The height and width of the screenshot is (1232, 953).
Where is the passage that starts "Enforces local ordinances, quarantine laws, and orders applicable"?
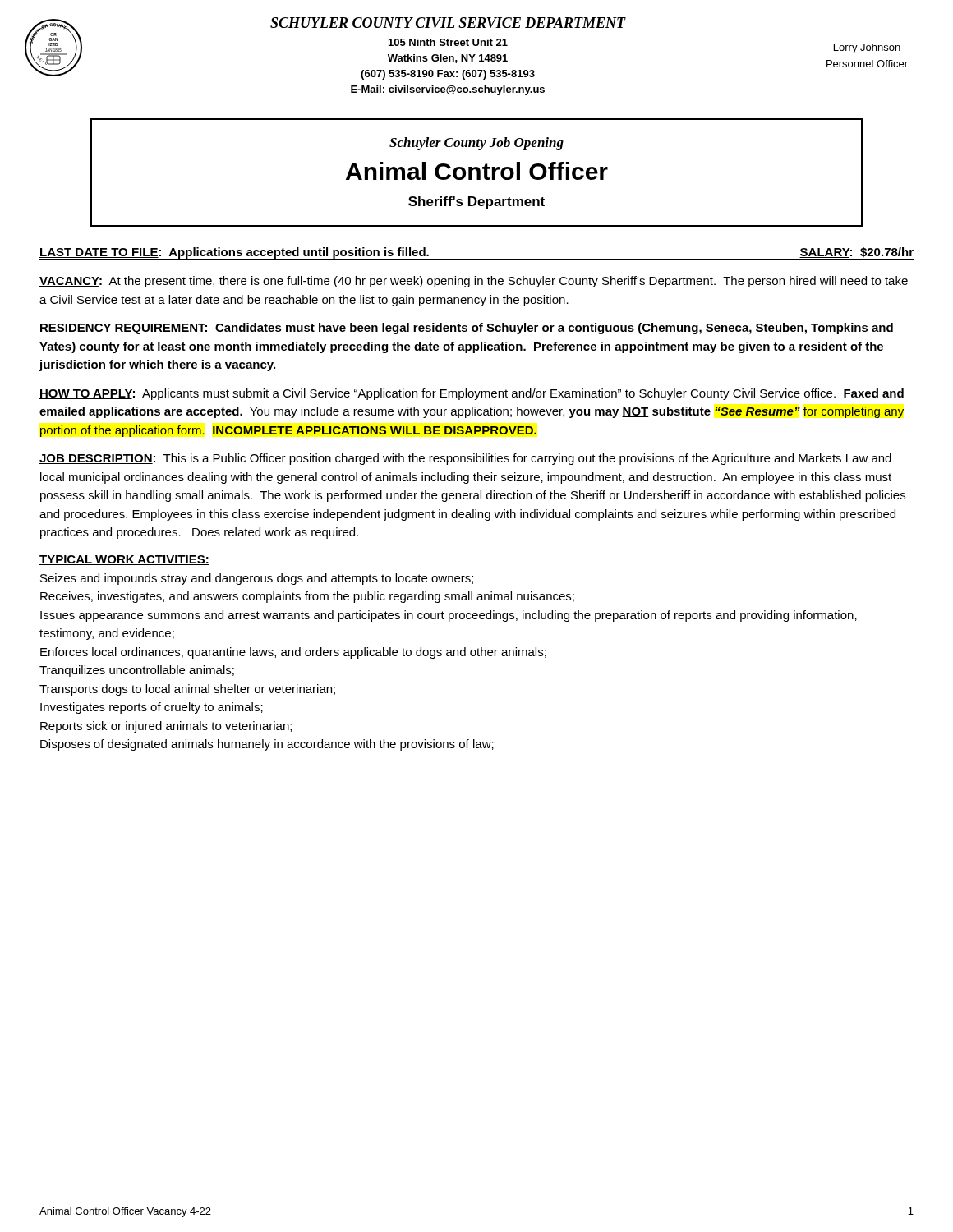point(293,652)
